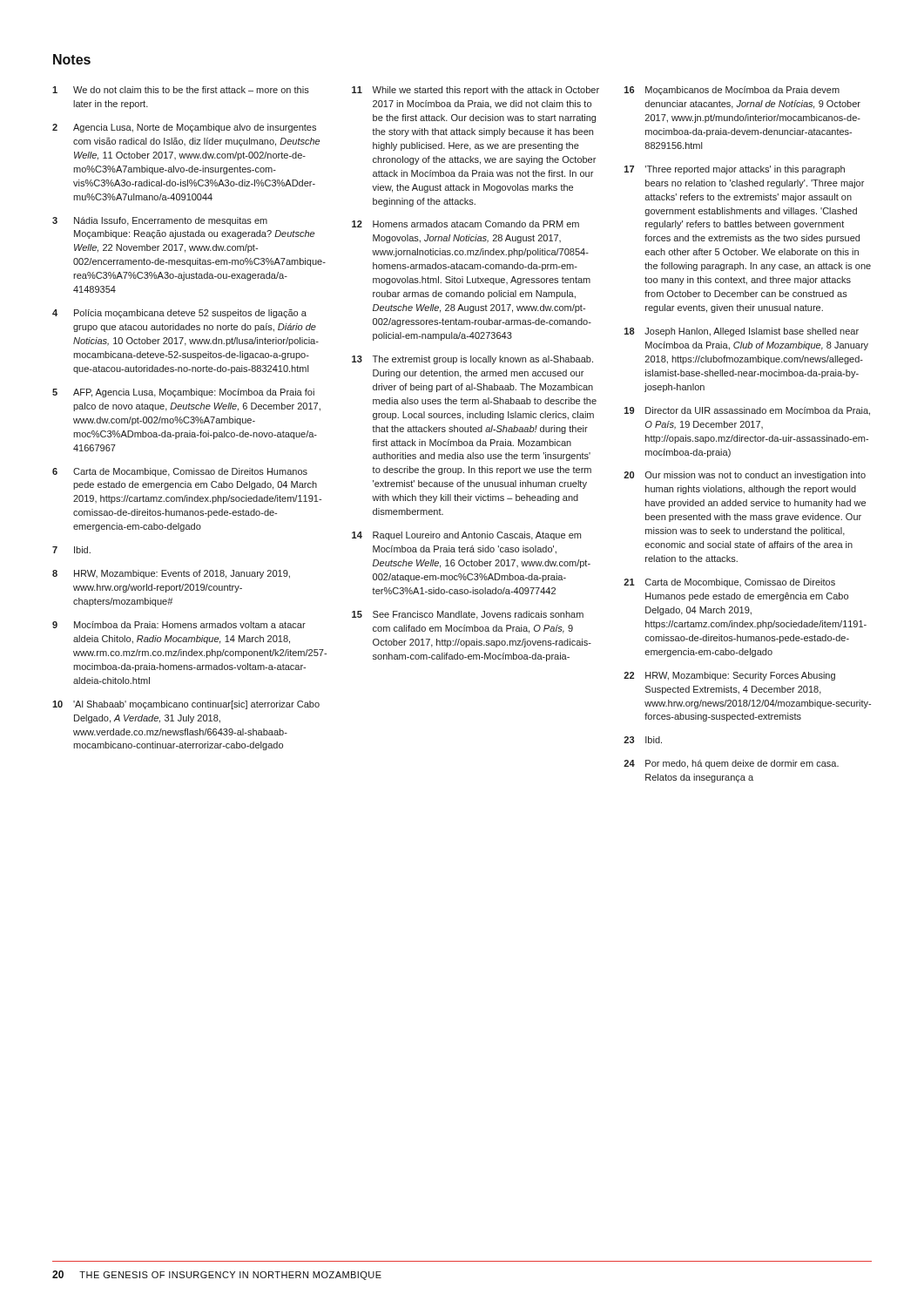Click the passage that begins "21 Carta de Mocombique, Comissao de Direitos Humanos"

pyautogui.click(x=748, y=618)
